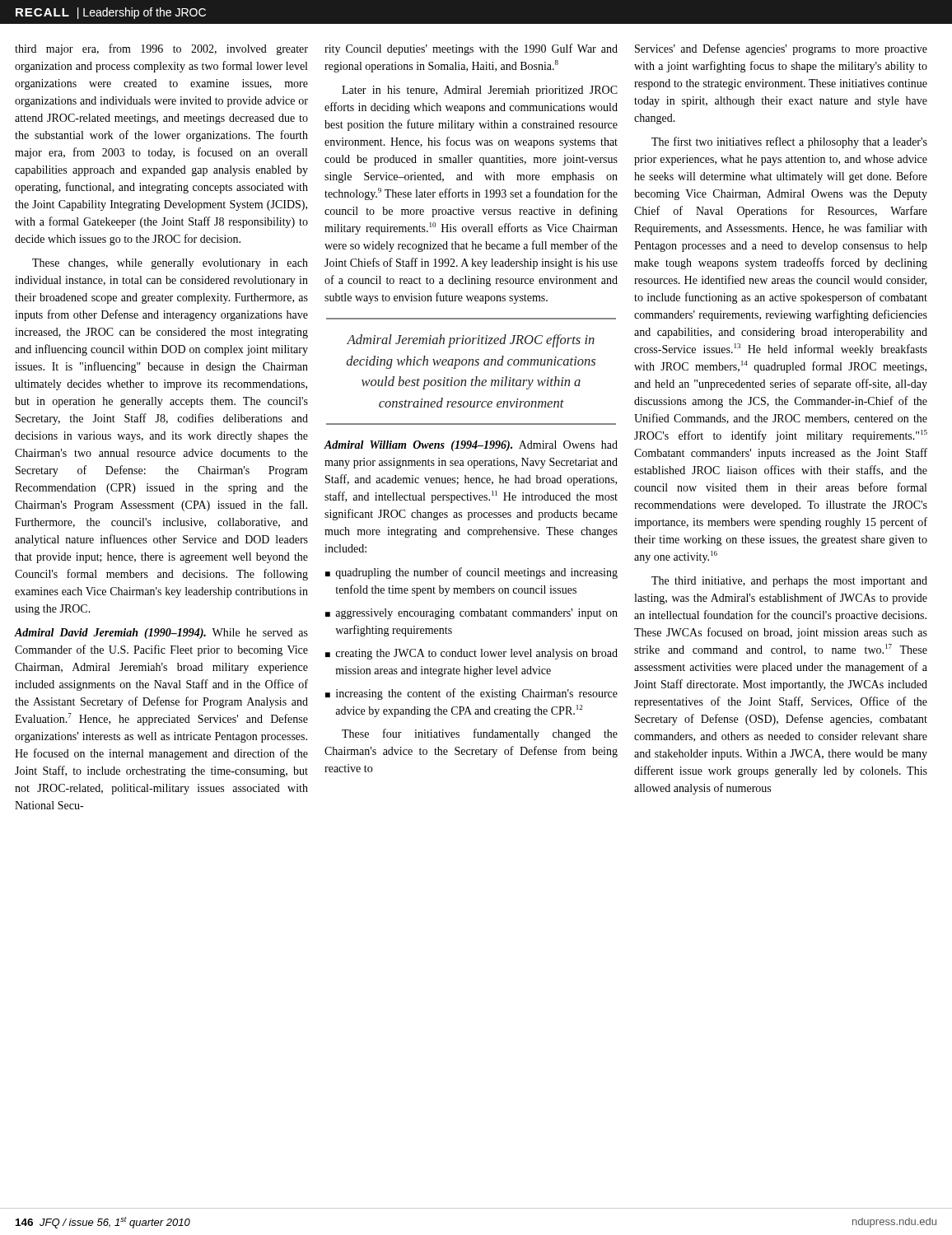Click on the list item that says "■ quadrupling the number of council"
The height and width of the screenshot is (1235, 952).
tap(471, 581)
